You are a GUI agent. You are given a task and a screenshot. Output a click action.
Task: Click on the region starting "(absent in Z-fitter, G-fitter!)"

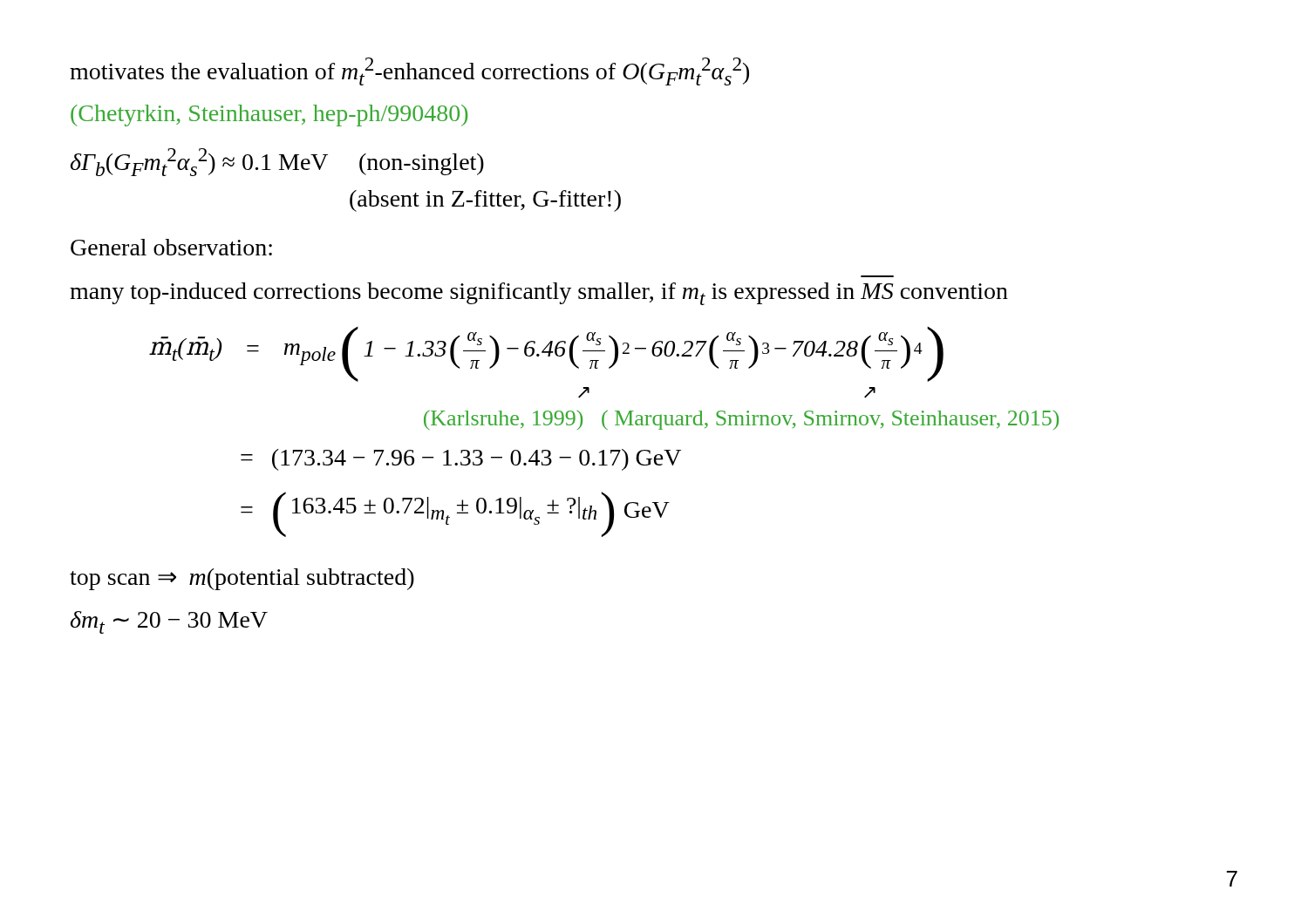point(485,198)
